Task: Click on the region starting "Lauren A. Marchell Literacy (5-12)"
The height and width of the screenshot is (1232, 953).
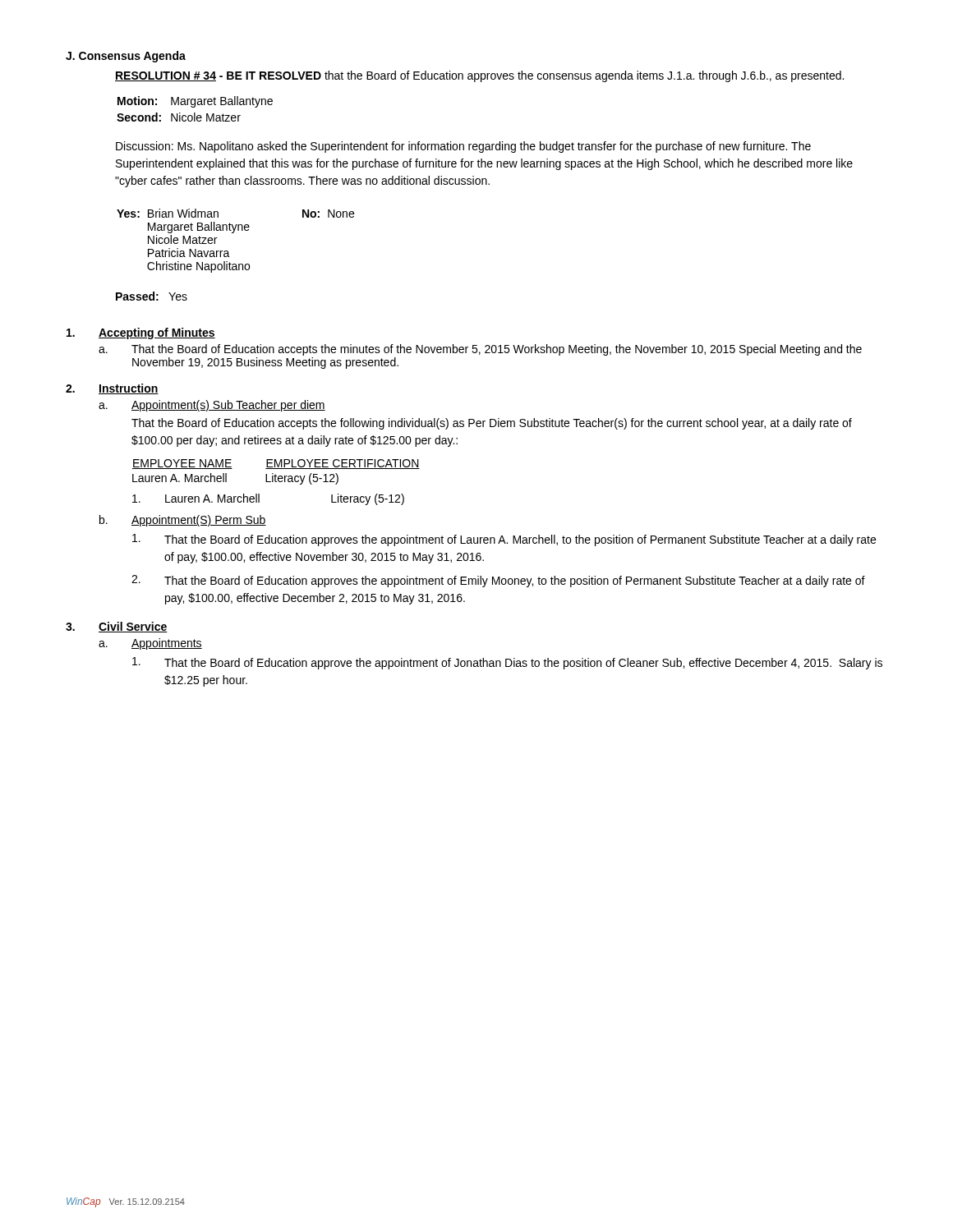Action: pos(268,499)
